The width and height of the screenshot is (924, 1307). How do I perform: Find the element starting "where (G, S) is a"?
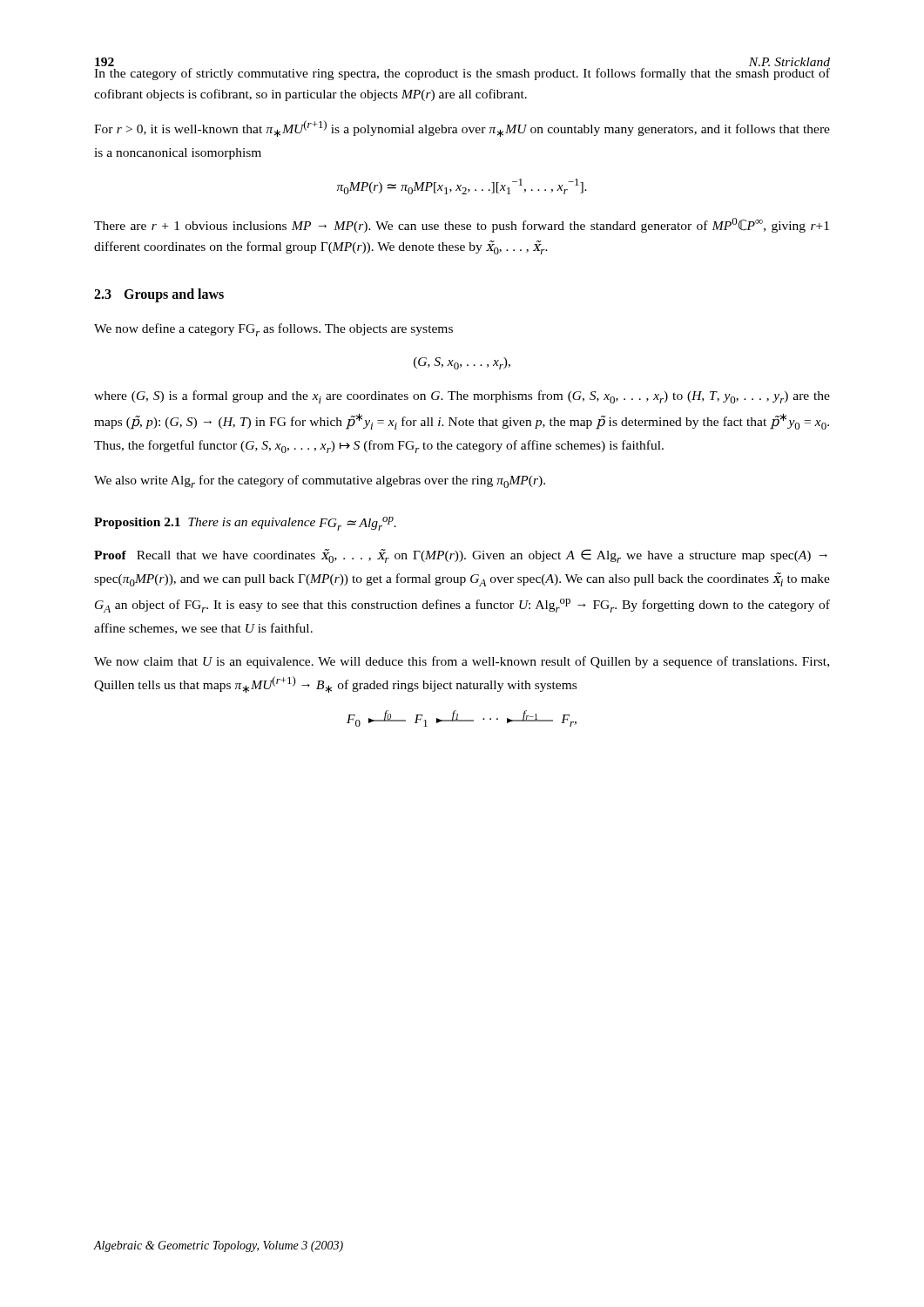click(x=462, y=422)
